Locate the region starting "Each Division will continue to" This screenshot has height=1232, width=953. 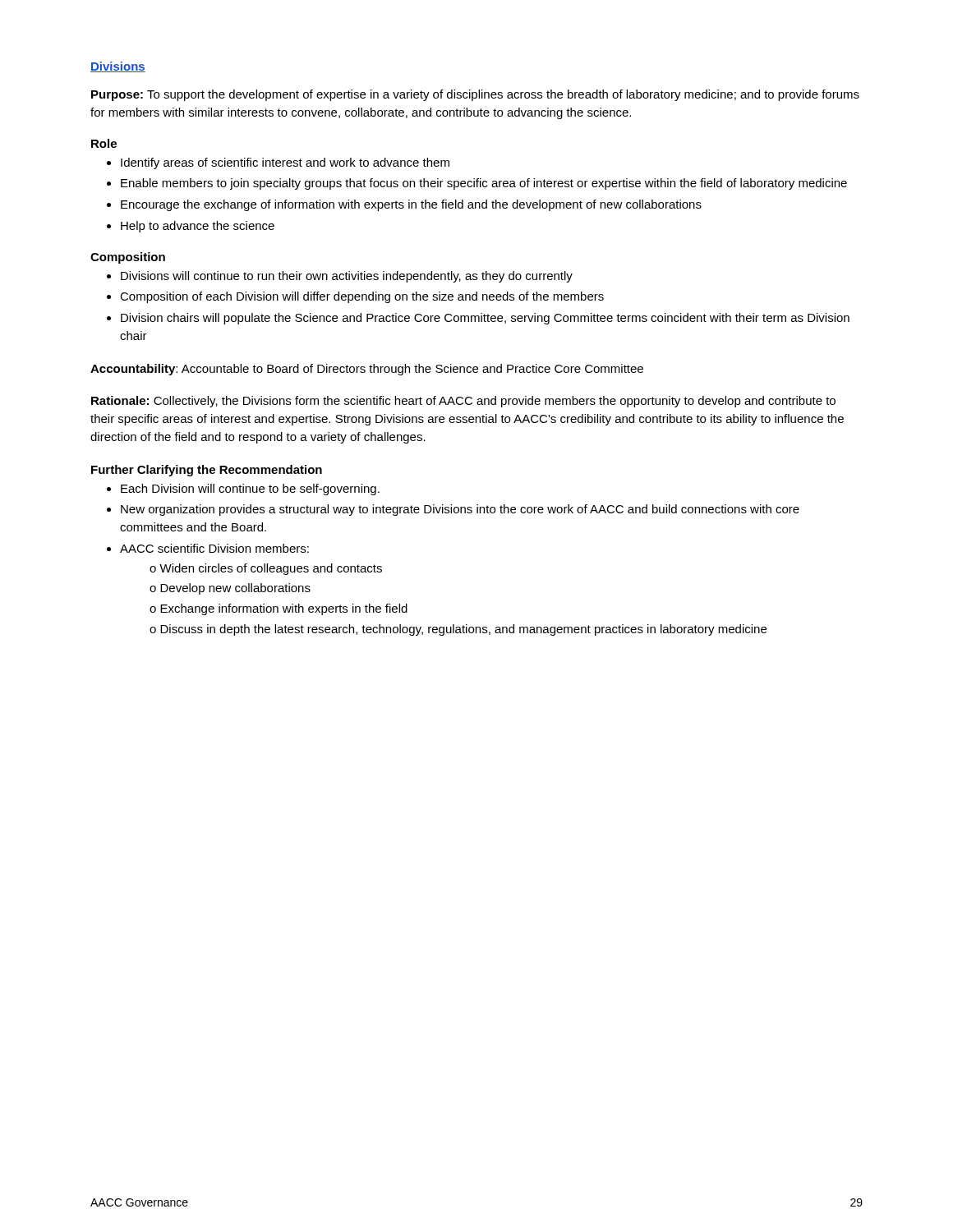[250, 488]
